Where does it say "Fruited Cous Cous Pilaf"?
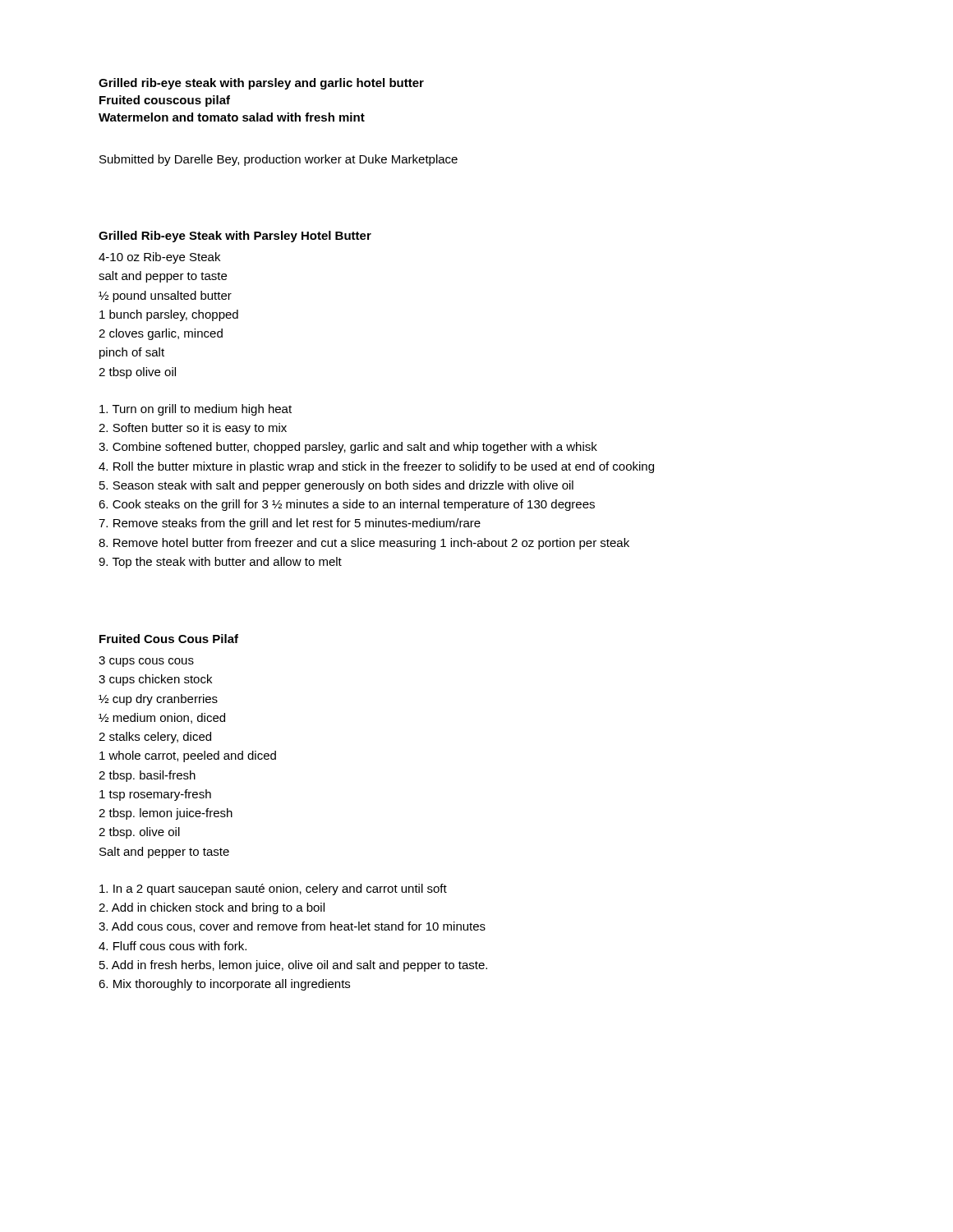Image resolution: width=953 pixels, height=1232 pixels. pos(168,639)
